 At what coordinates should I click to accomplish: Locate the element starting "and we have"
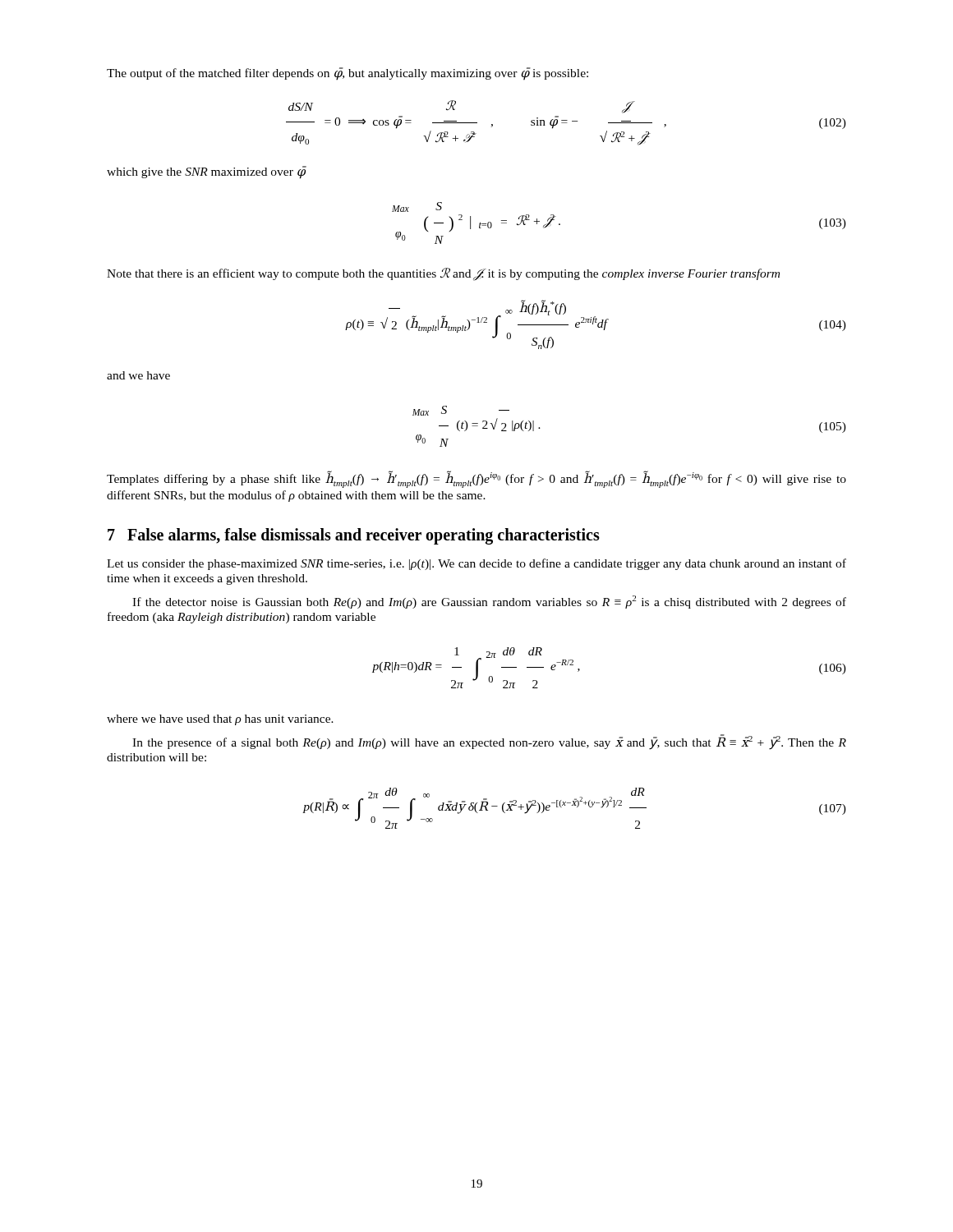point(139,375)
